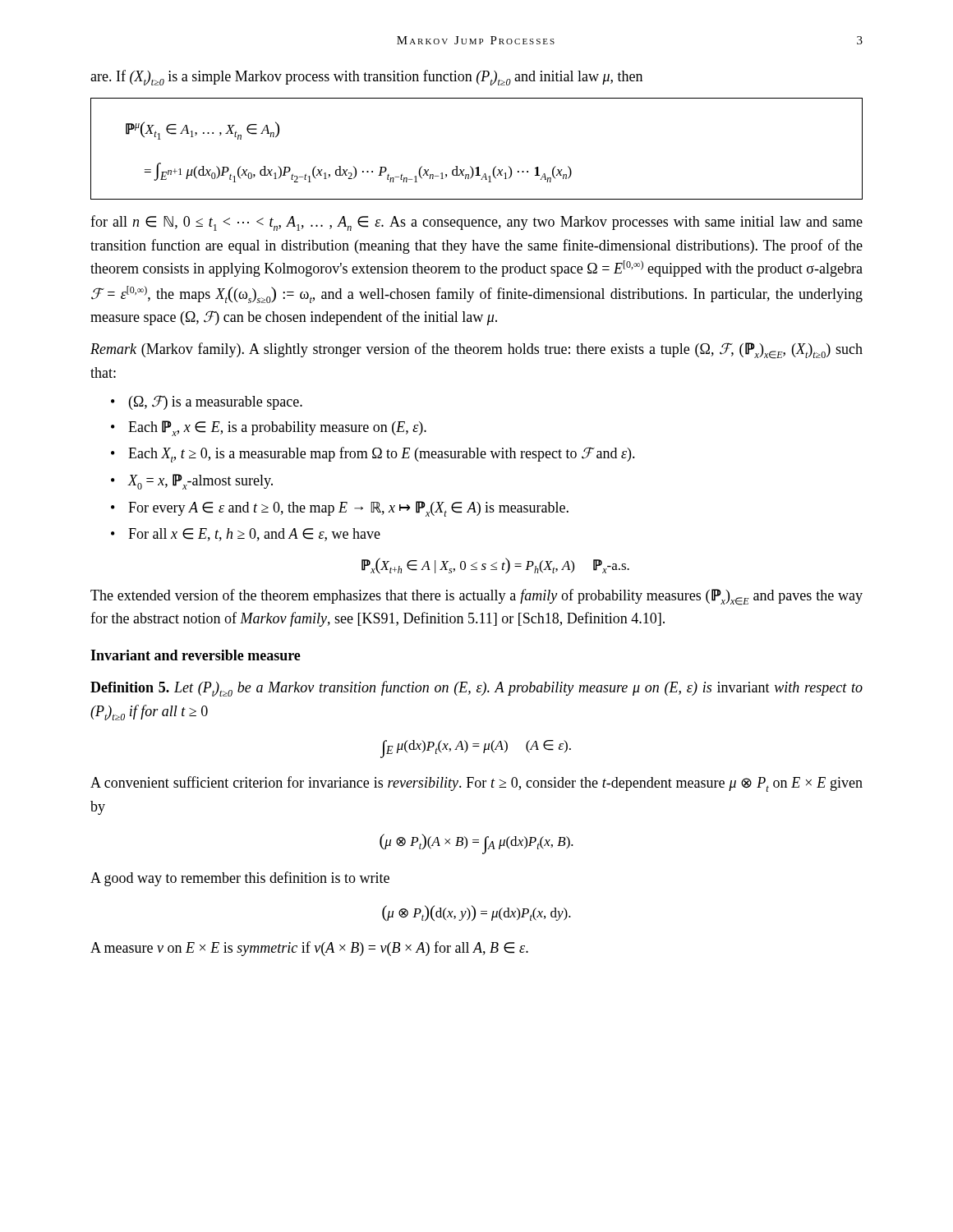
Task: Locate the text block starting "Definition 5. Let (Pt)t≥0"
Action: 476,701
